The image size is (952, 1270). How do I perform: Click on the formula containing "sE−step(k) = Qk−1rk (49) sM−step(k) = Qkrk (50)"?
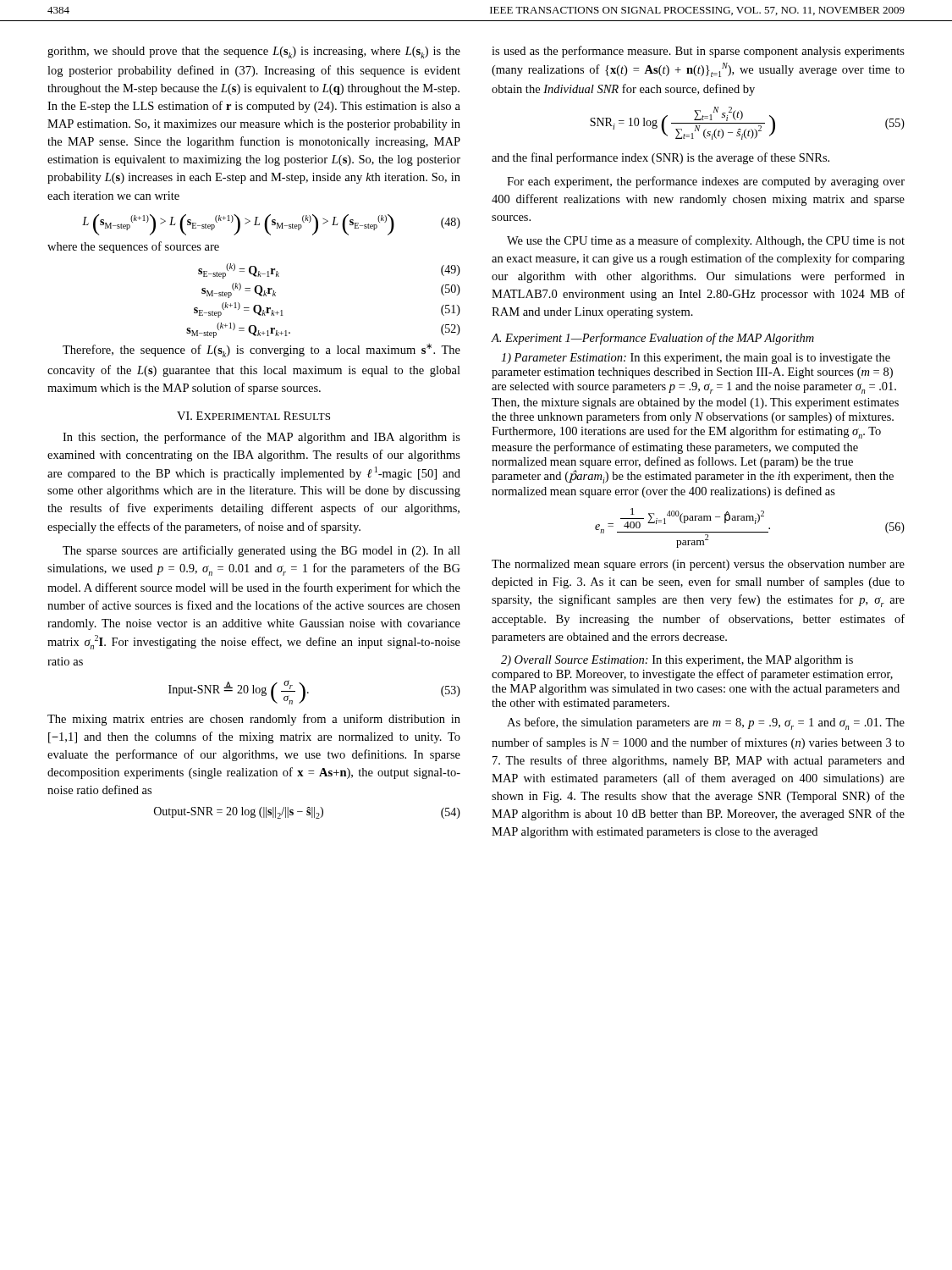[254, 300]
